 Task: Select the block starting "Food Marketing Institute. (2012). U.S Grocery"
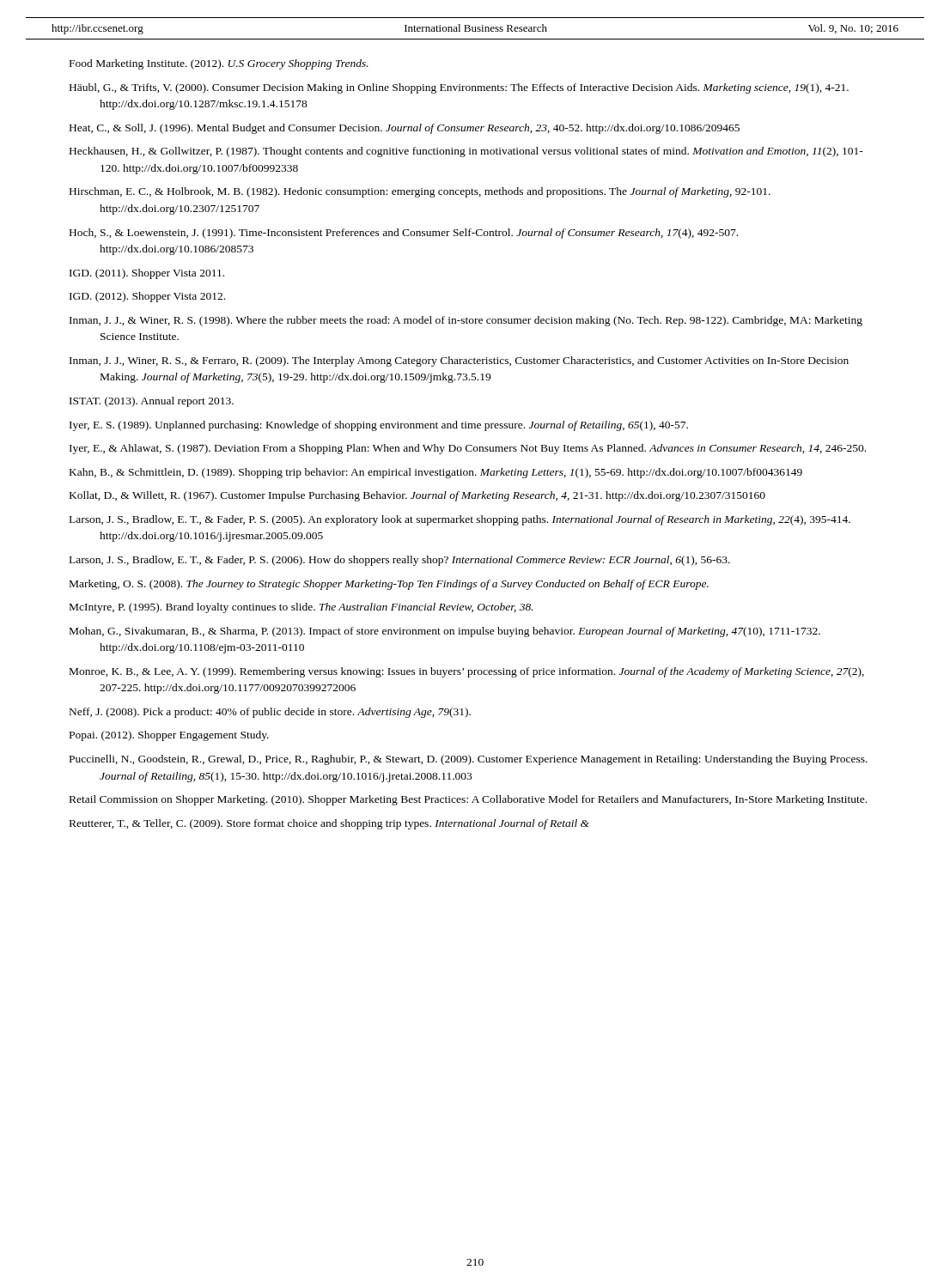(219, 63)
